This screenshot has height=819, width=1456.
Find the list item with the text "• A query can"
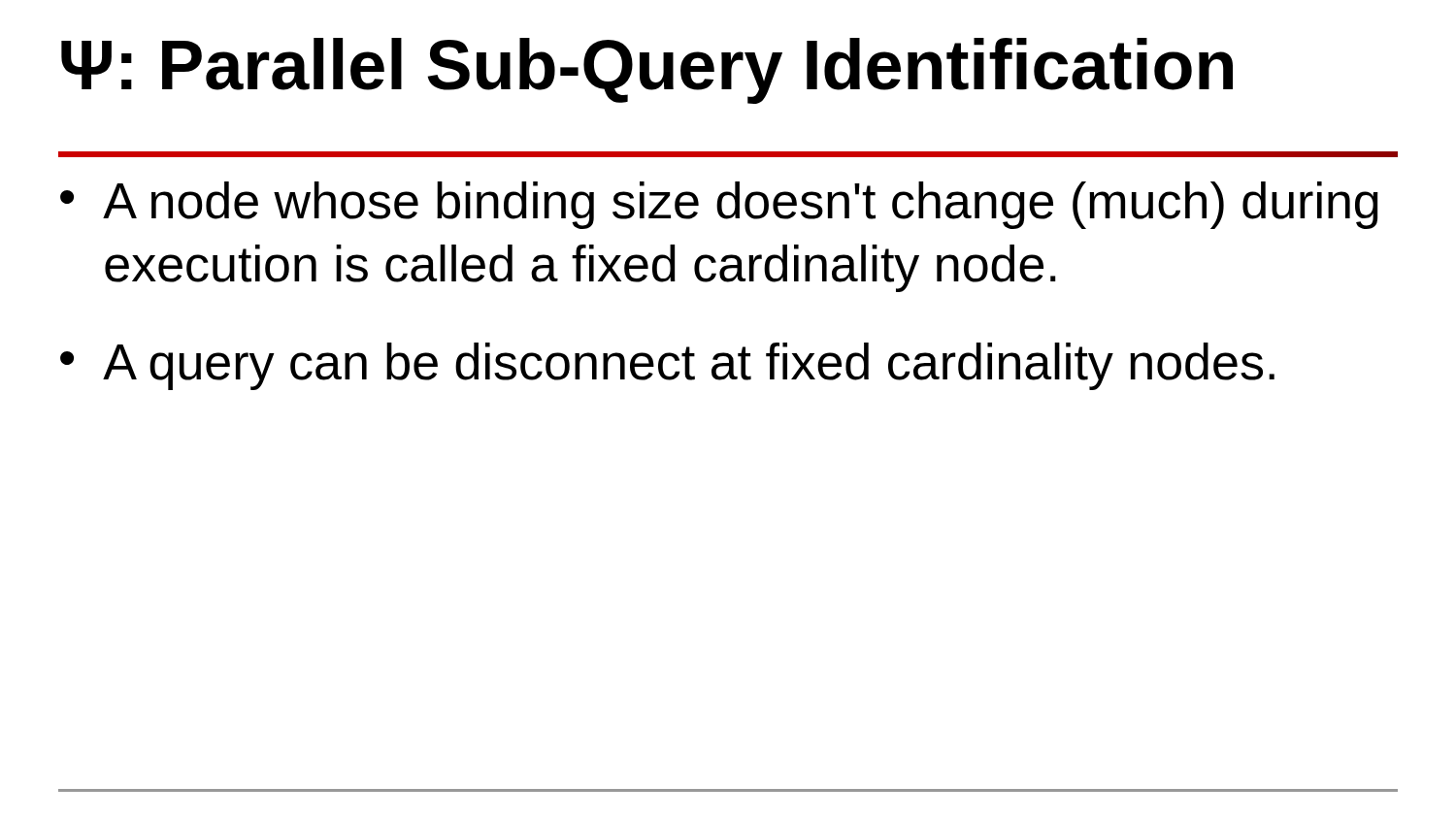coord(669,362)
